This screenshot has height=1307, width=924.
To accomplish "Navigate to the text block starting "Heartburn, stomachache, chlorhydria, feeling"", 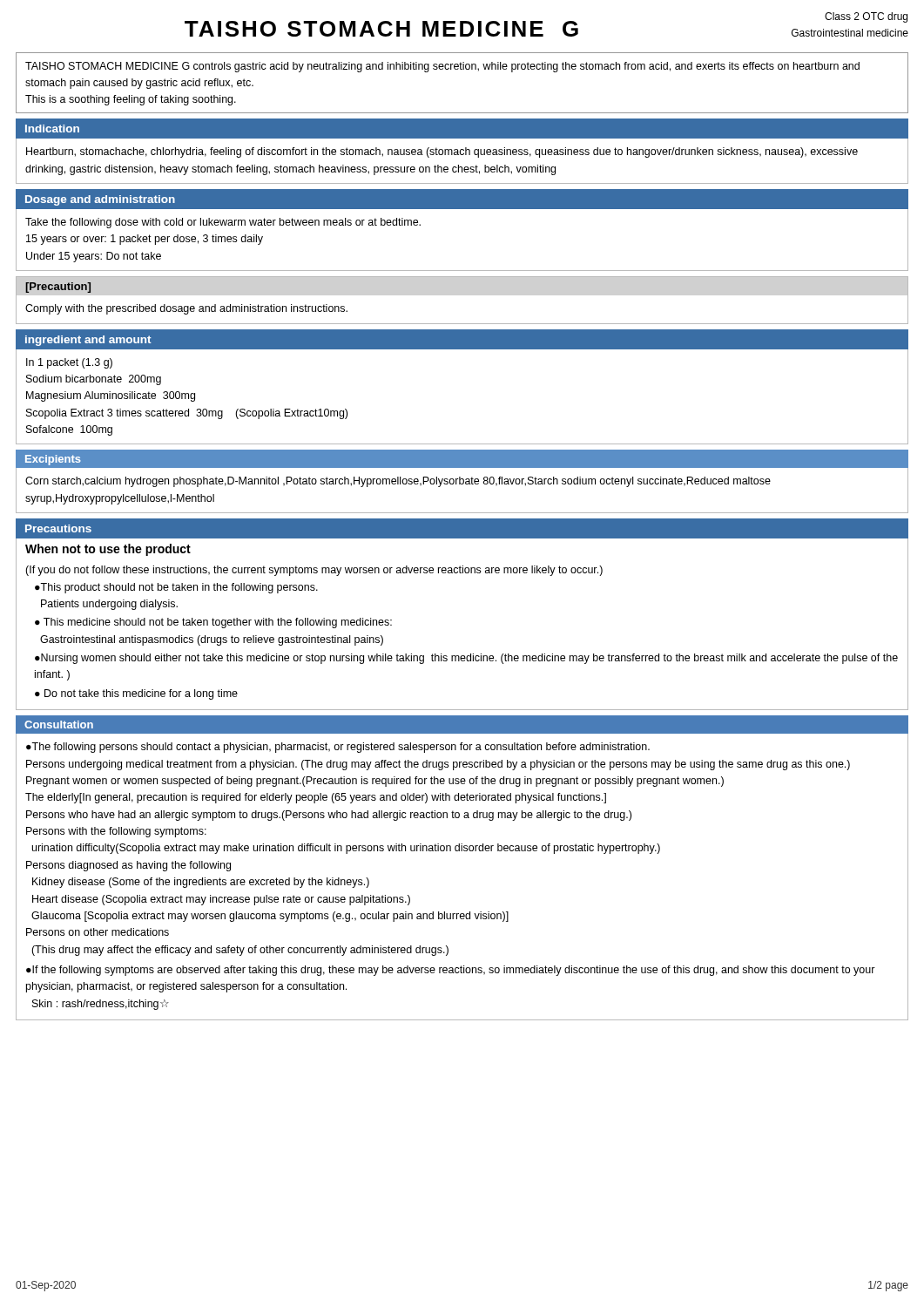I will (x=442, y=160).
